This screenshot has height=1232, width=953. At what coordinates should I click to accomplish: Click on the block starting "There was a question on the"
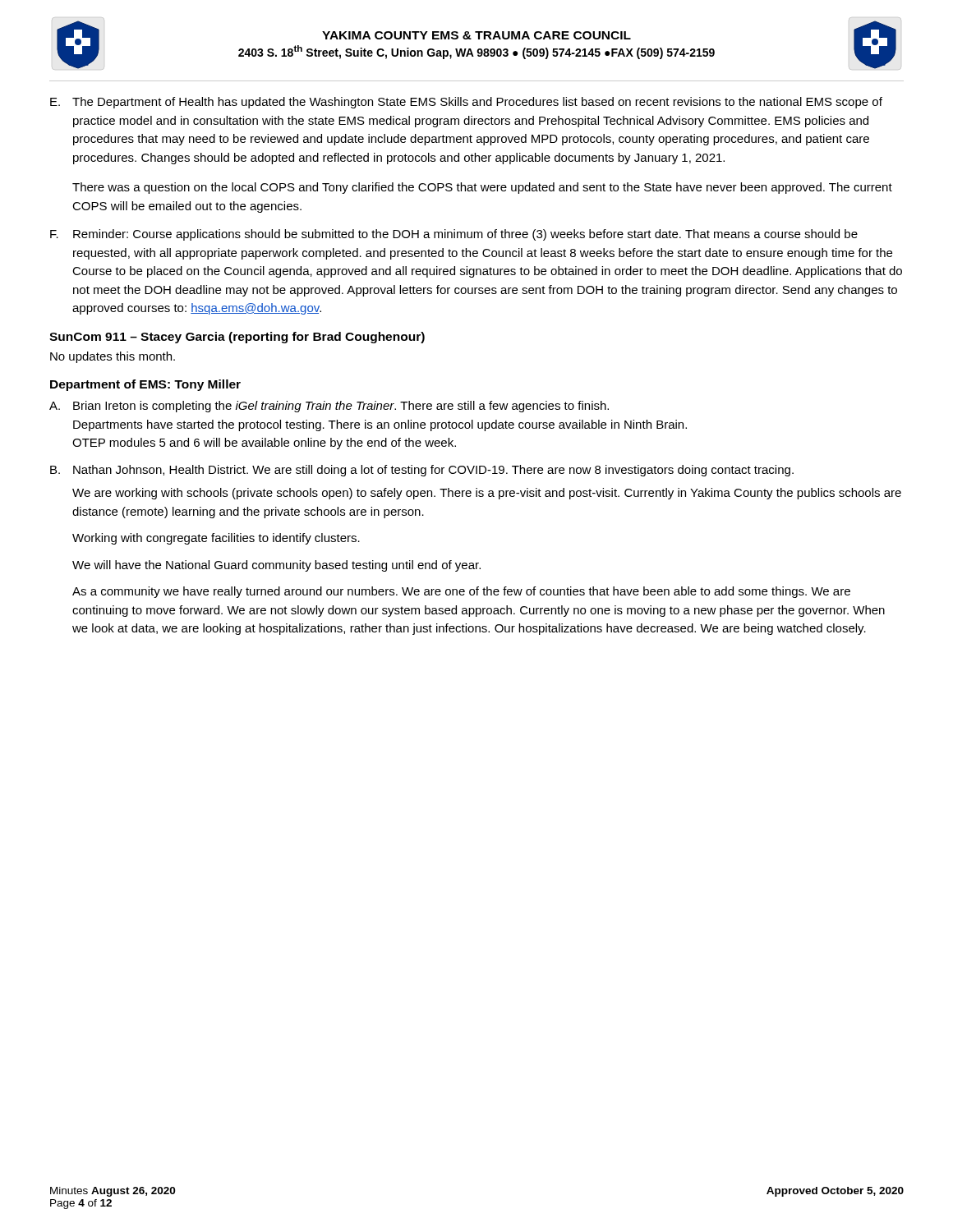tap(482, 196)
